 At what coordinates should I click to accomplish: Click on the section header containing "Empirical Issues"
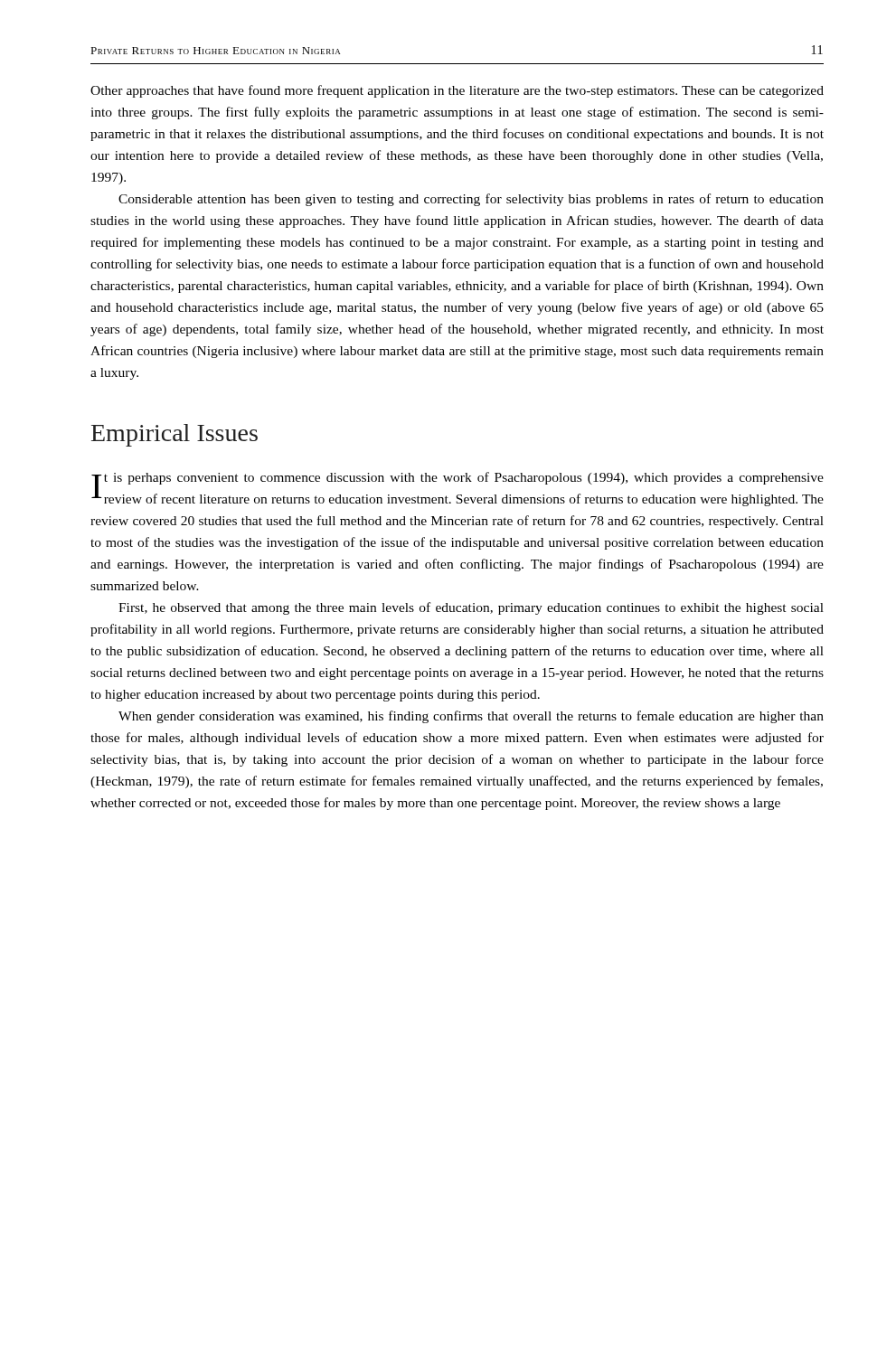point(174,433)
